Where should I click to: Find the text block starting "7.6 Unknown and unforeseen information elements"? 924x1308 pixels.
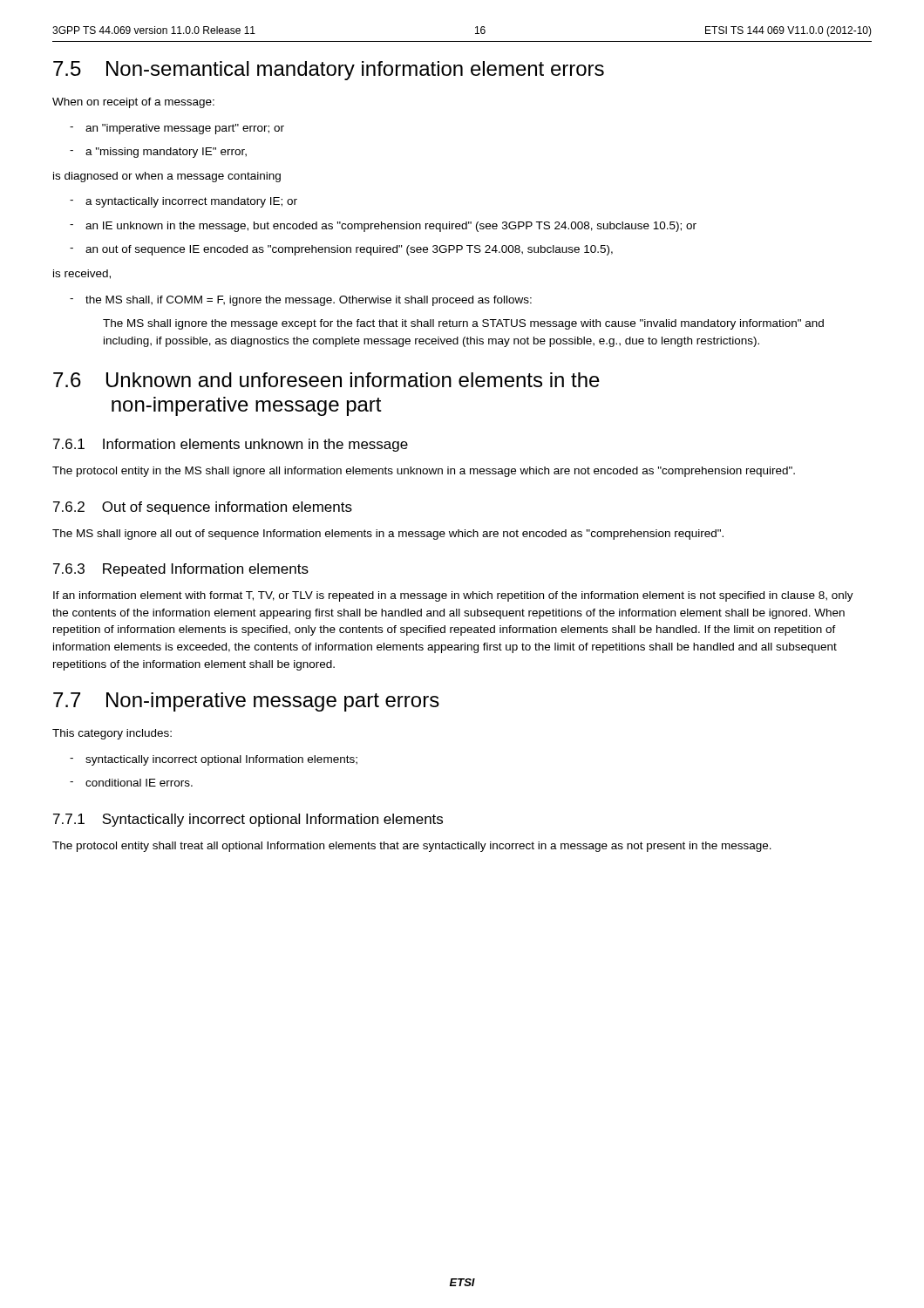click(462, 393)
